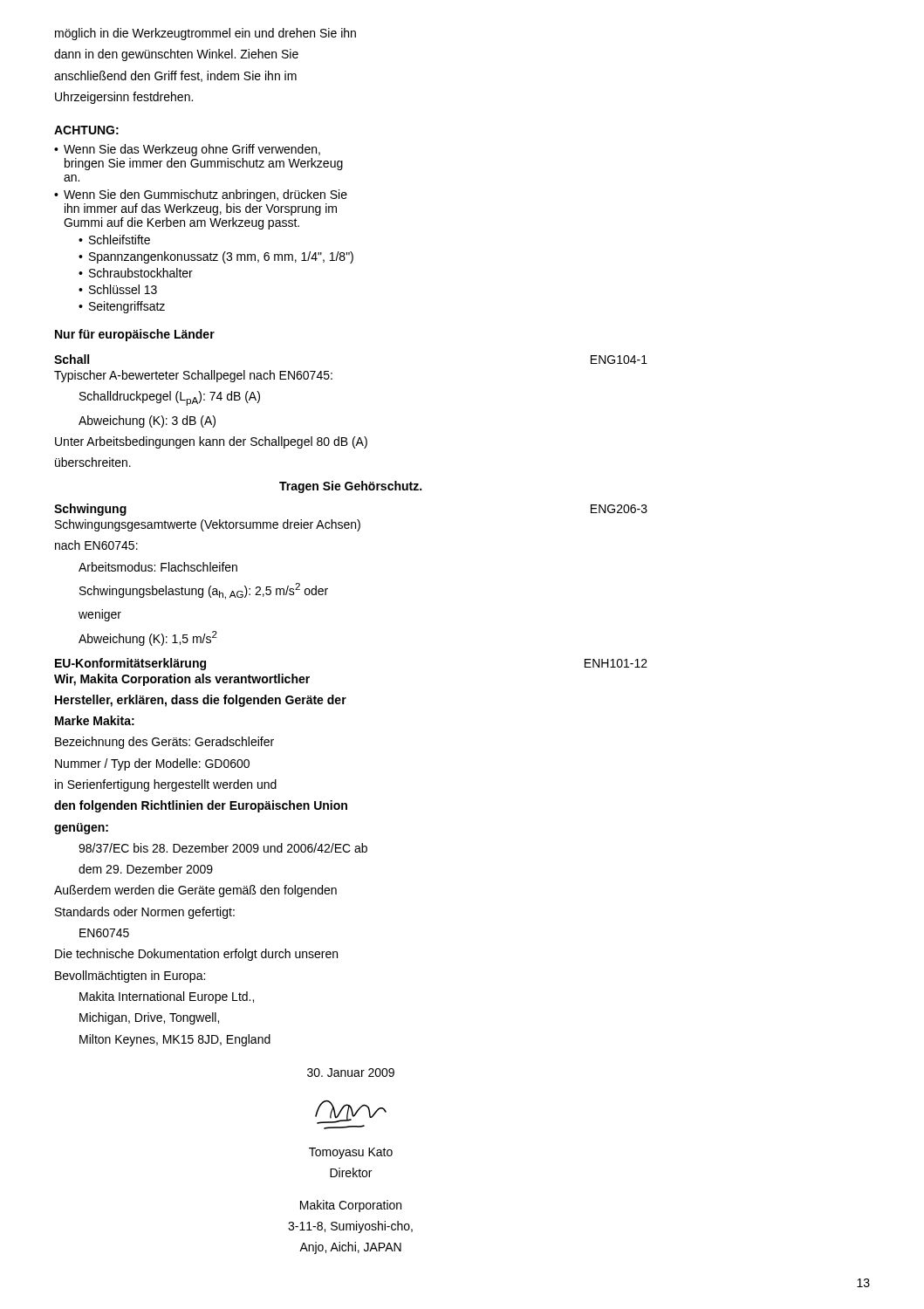Find "Tragen Sie Gehörschutz." on this page
Image resolution: width=924 pixels, height=1309 pixels.
[x=351, y=486]
